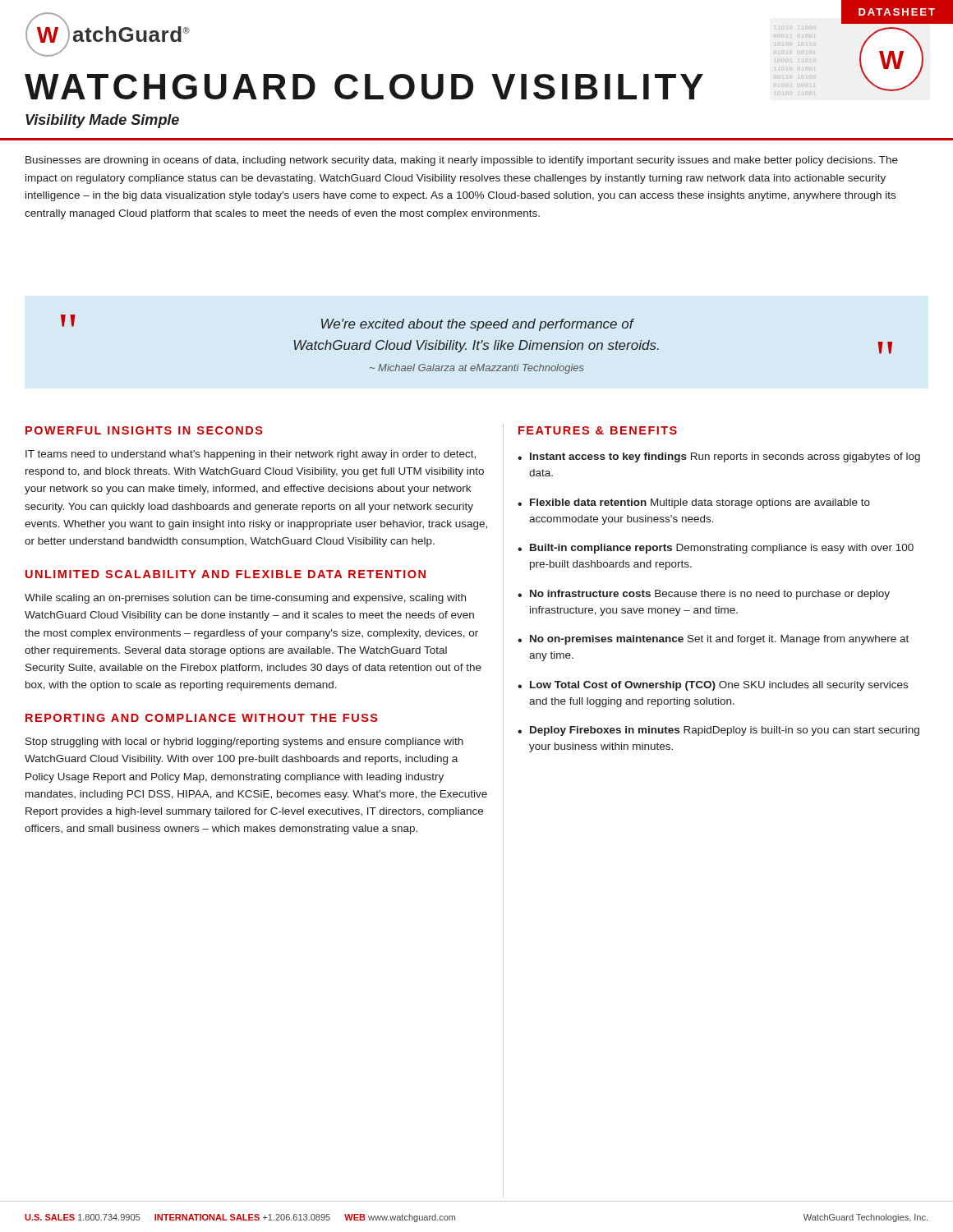Find the logo
This screenshot has width=953, height=1232.
point(107,34)
